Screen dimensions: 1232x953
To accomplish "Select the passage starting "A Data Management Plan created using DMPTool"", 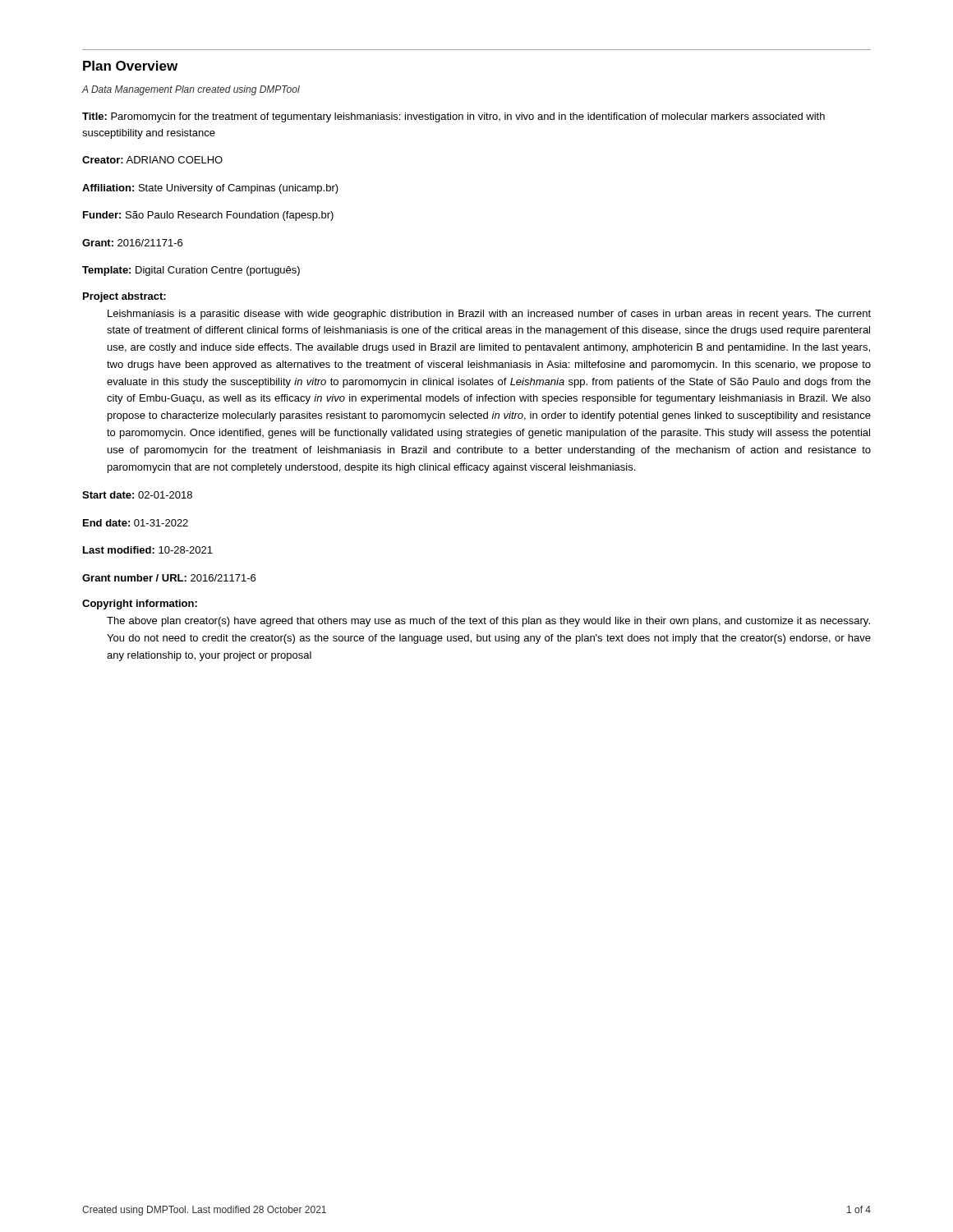I will (x=191, y=90).
